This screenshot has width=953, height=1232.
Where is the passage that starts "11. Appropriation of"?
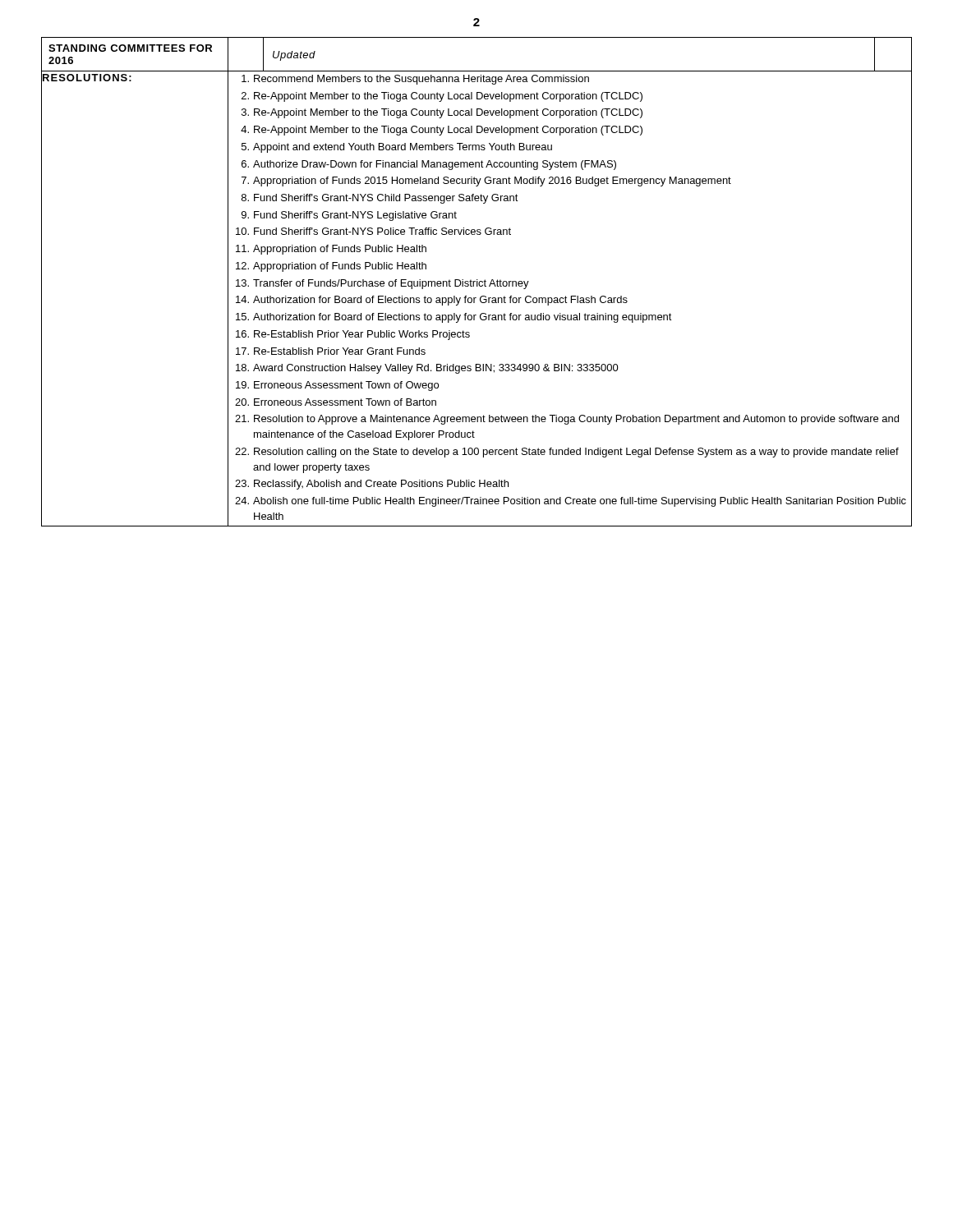331,250
